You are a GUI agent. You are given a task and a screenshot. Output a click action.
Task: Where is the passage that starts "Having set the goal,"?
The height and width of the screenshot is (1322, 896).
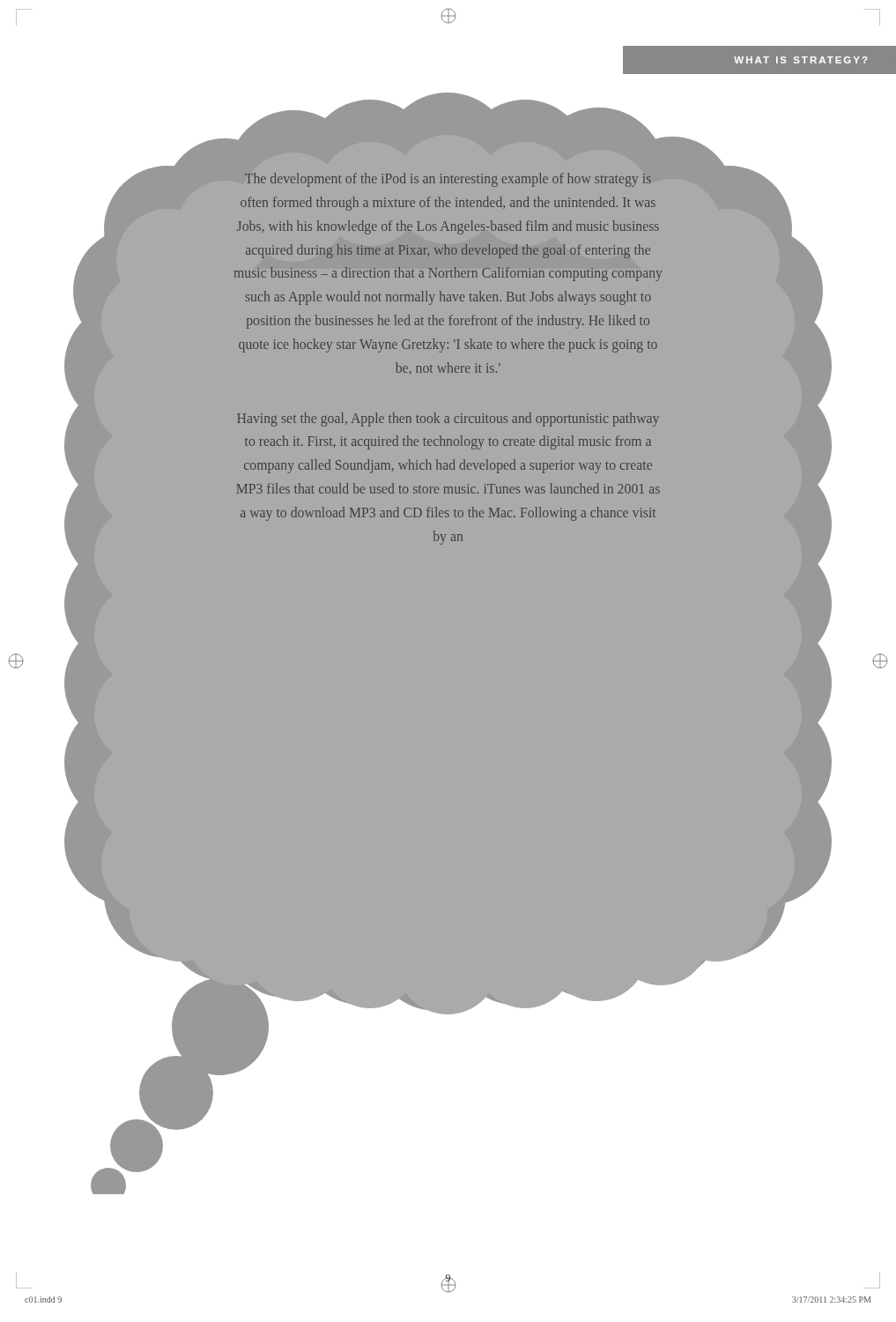point(448,477)
